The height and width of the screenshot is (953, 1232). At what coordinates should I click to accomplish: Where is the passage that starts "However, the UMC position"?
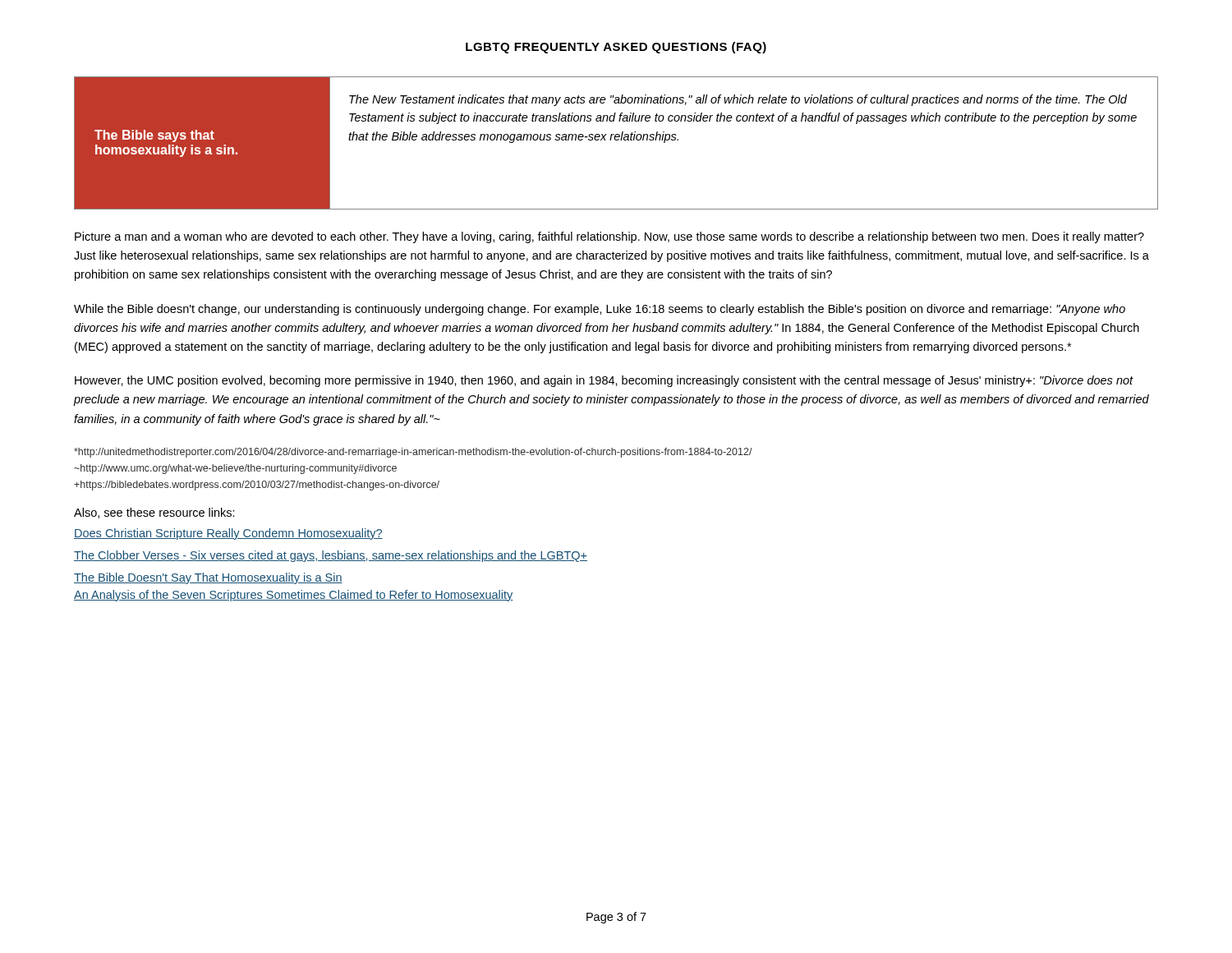point(611,399)
